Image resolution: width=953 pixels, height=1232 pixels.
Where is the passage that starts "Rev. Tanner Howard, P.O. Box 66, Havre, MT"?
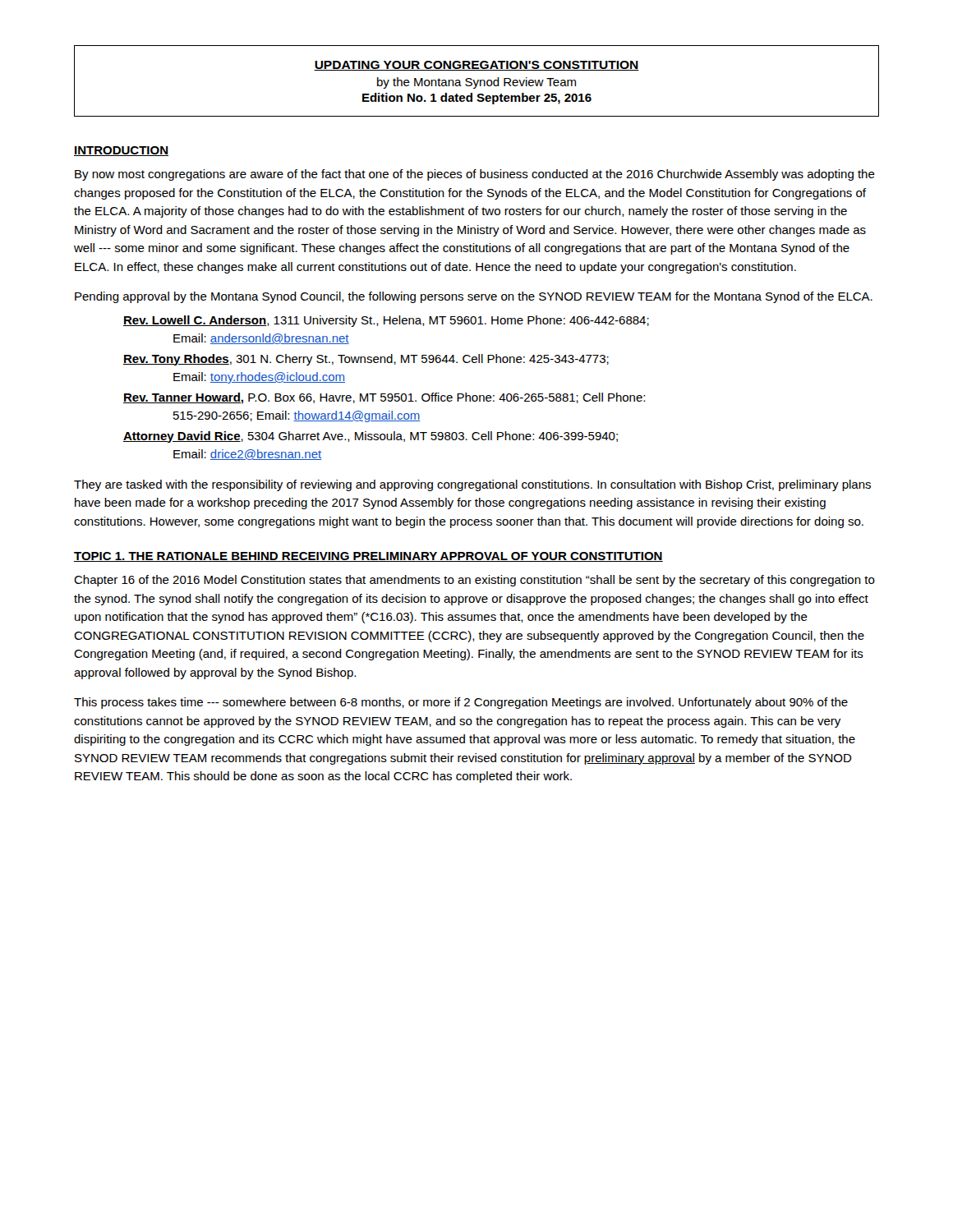[x=501, y=407]
